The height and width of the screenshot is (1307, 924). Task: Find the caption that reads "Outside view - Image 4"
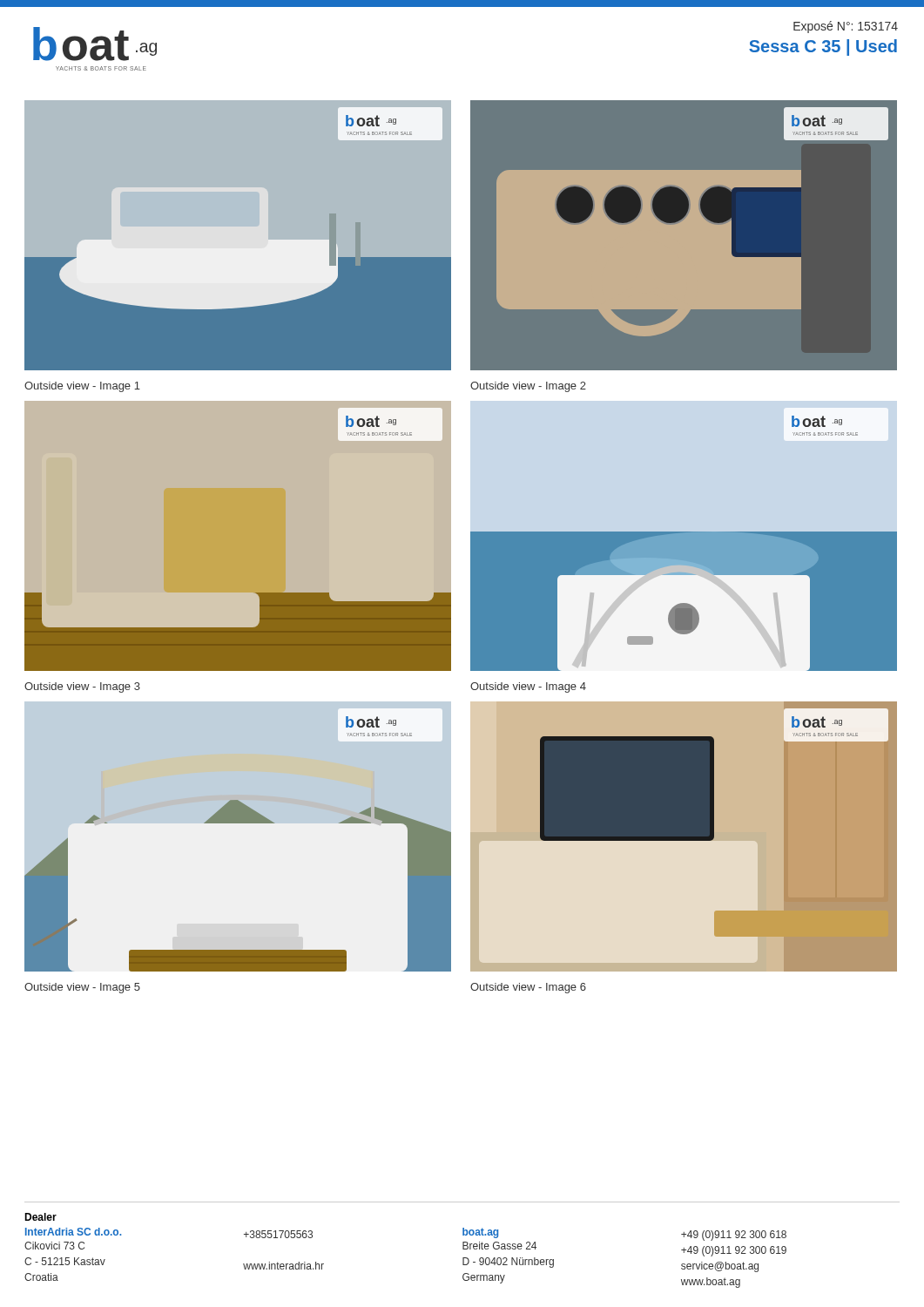click(528, 686)
